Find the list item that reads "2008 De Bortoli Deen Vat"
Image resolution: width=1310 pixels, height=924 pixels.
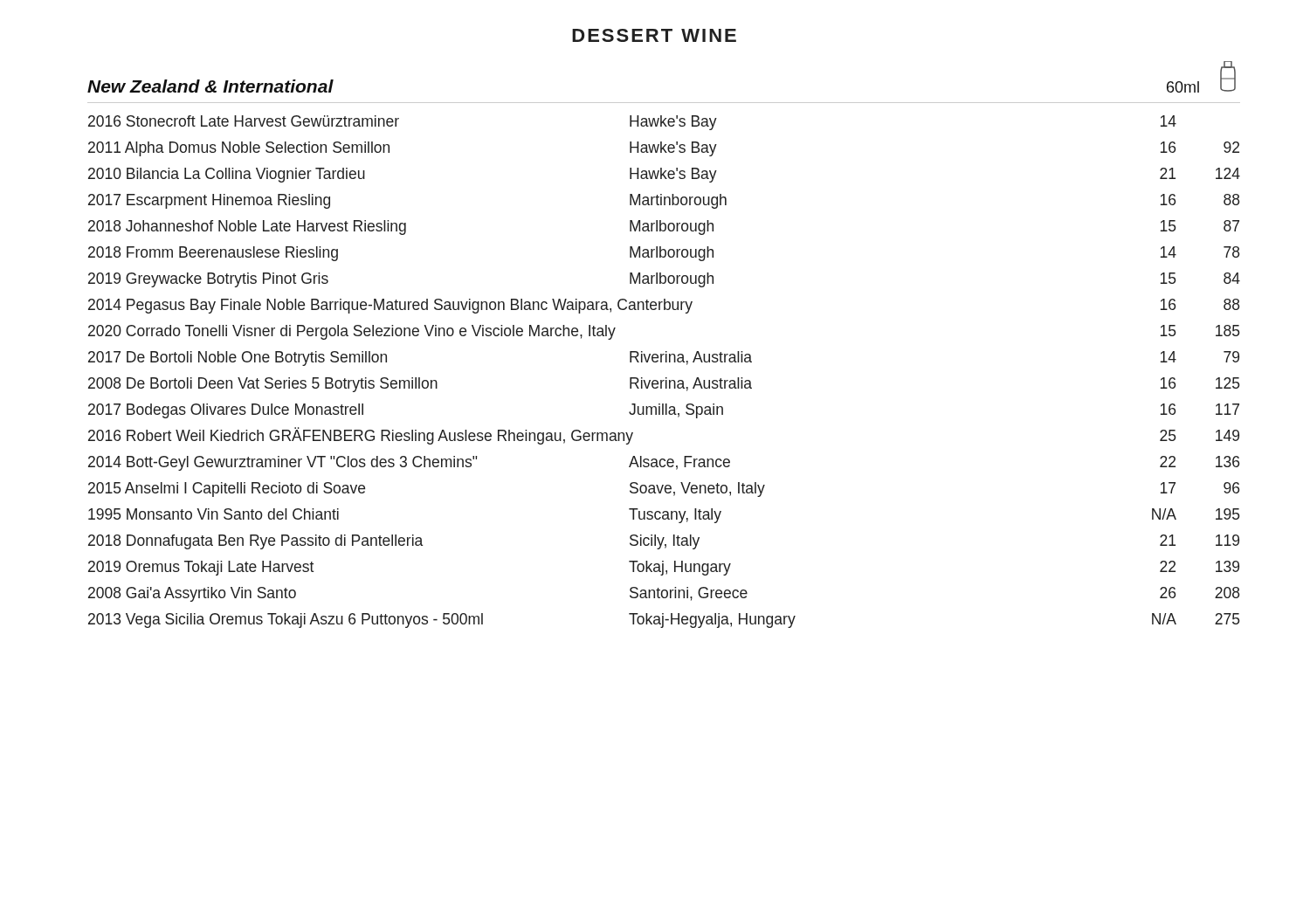664,384
